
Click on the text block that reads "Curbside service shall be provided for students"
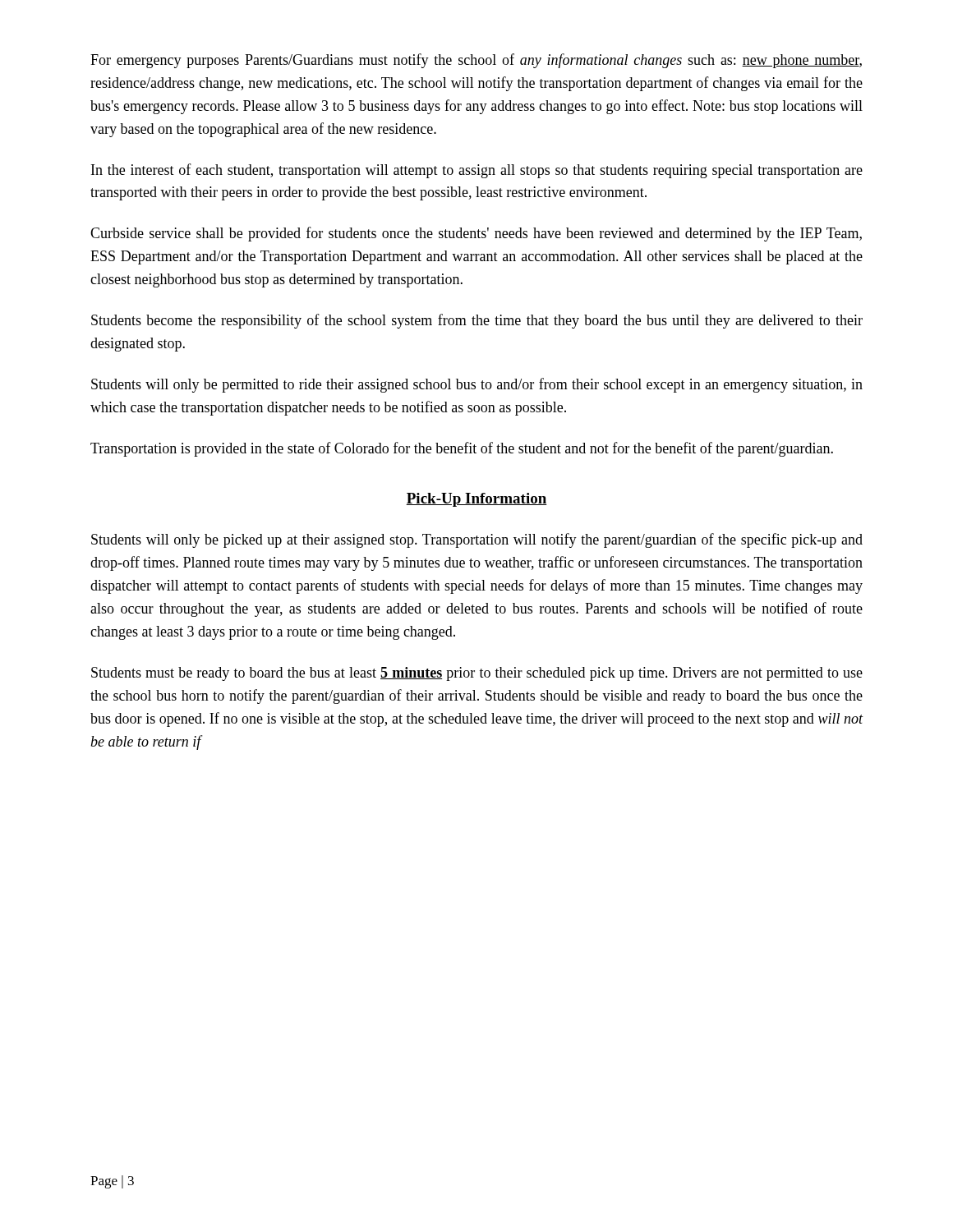click(476, 256)
